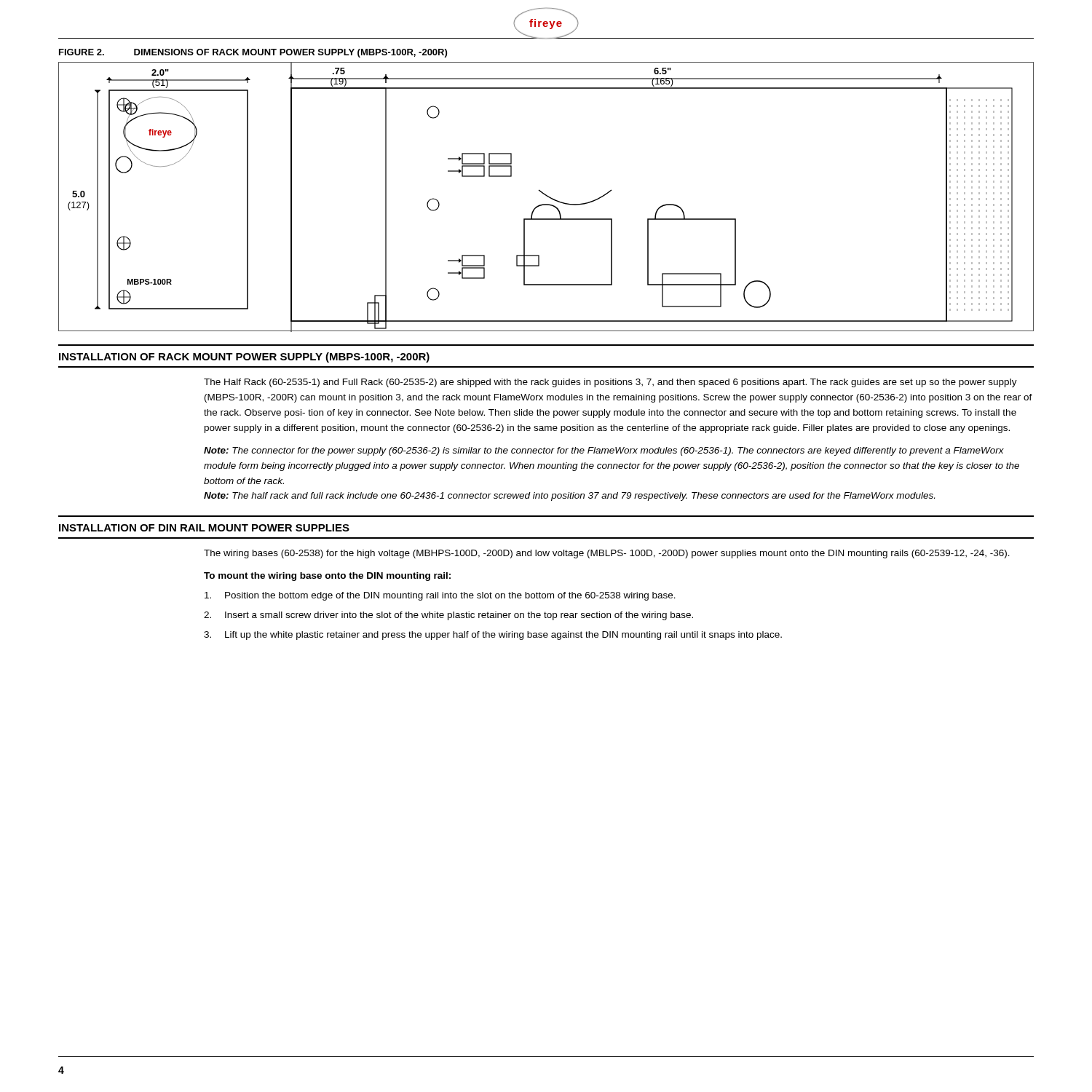Find the passage starting "2. Insert a small screw driver into"
The image size is (1092, 1092).
(x=449, y=616)
